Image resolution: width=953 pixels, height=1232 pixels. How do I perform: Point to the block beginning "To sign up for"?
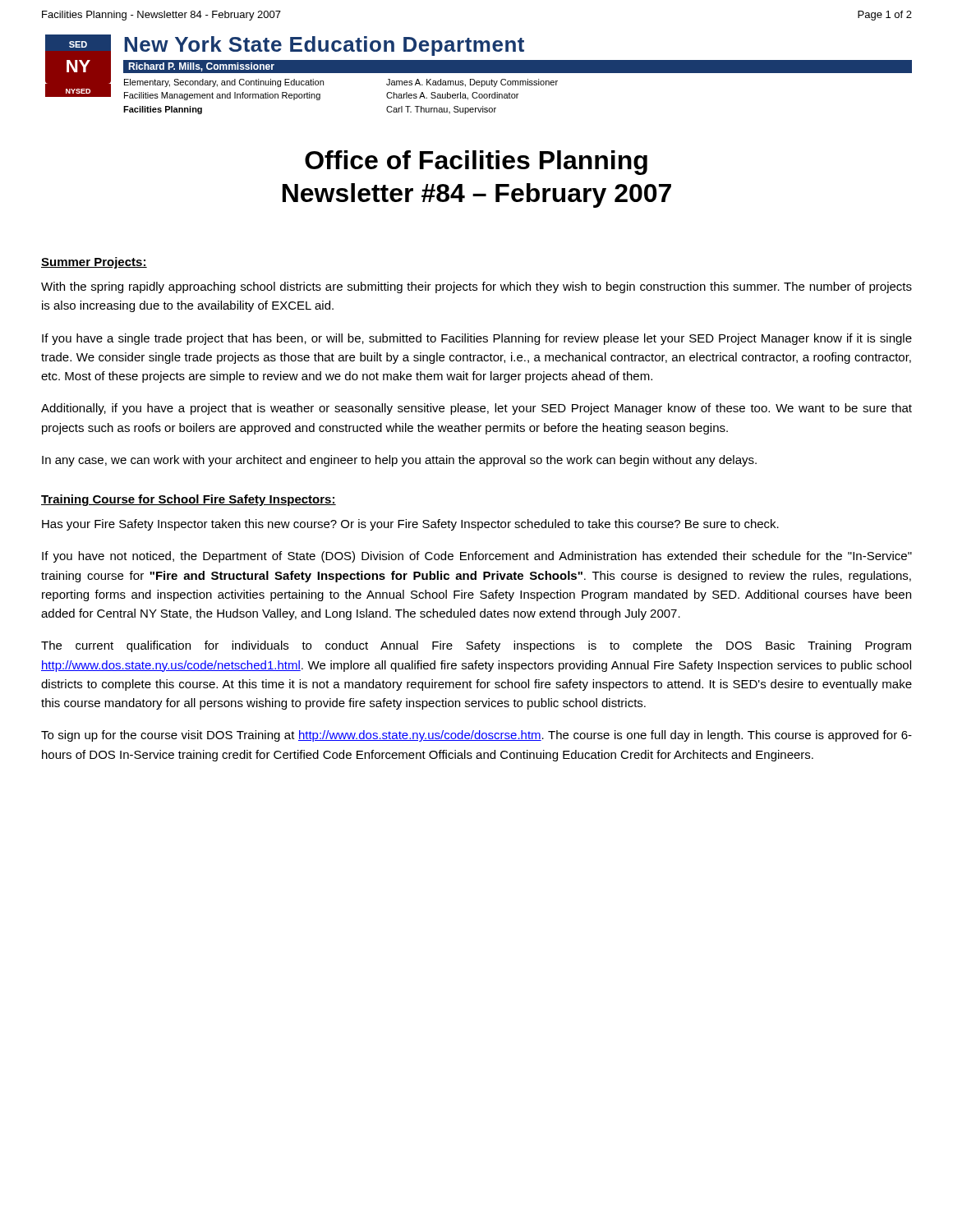coord(476,744)
